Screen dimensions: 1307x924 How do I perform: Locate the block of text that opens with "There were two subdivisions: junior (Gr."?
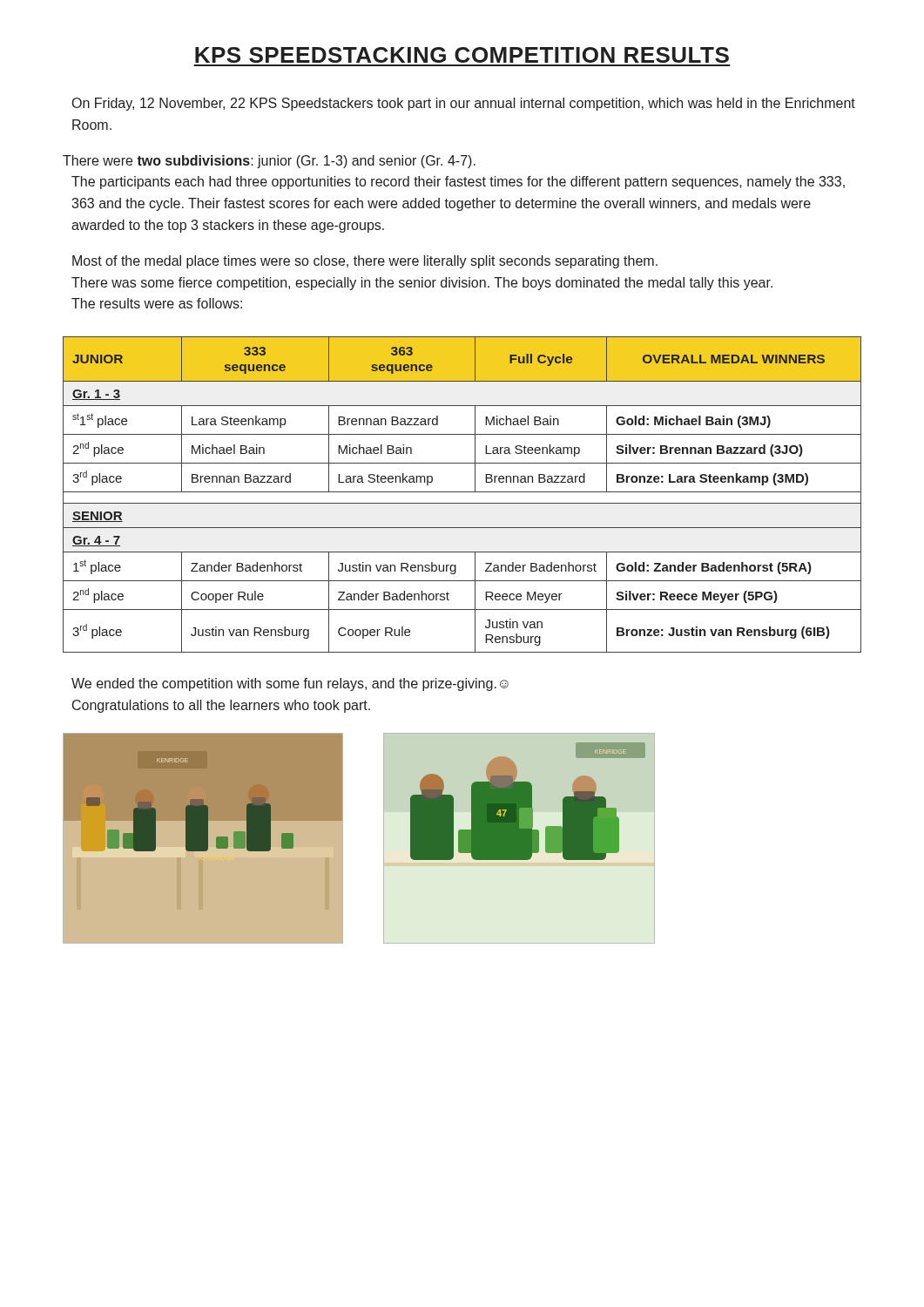click(462, 195)
